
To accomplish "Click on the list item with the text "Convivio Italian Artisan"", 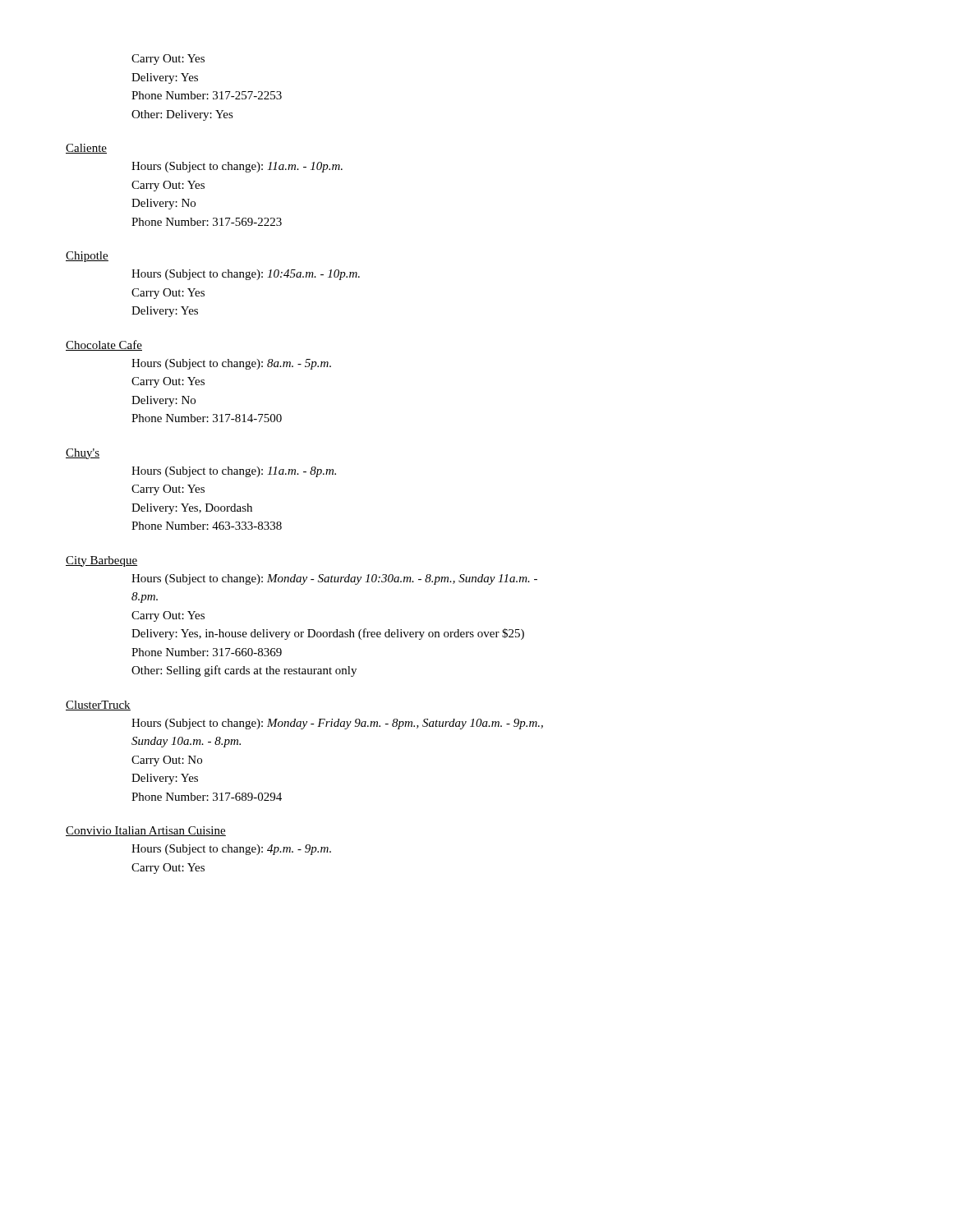I will 146,831.
